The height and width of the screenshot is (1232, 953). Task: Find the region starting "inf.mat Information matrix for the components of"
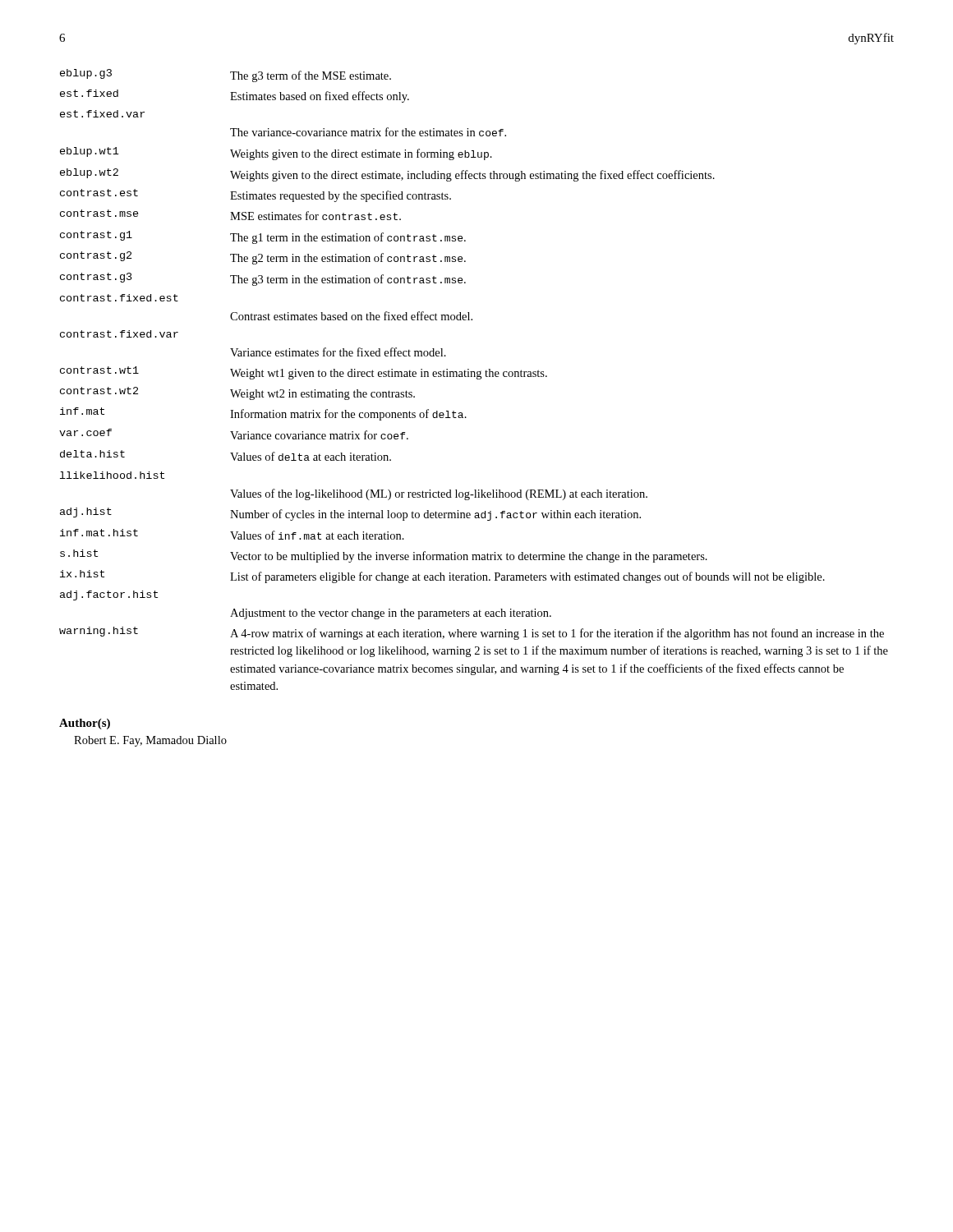pos(476,415)
